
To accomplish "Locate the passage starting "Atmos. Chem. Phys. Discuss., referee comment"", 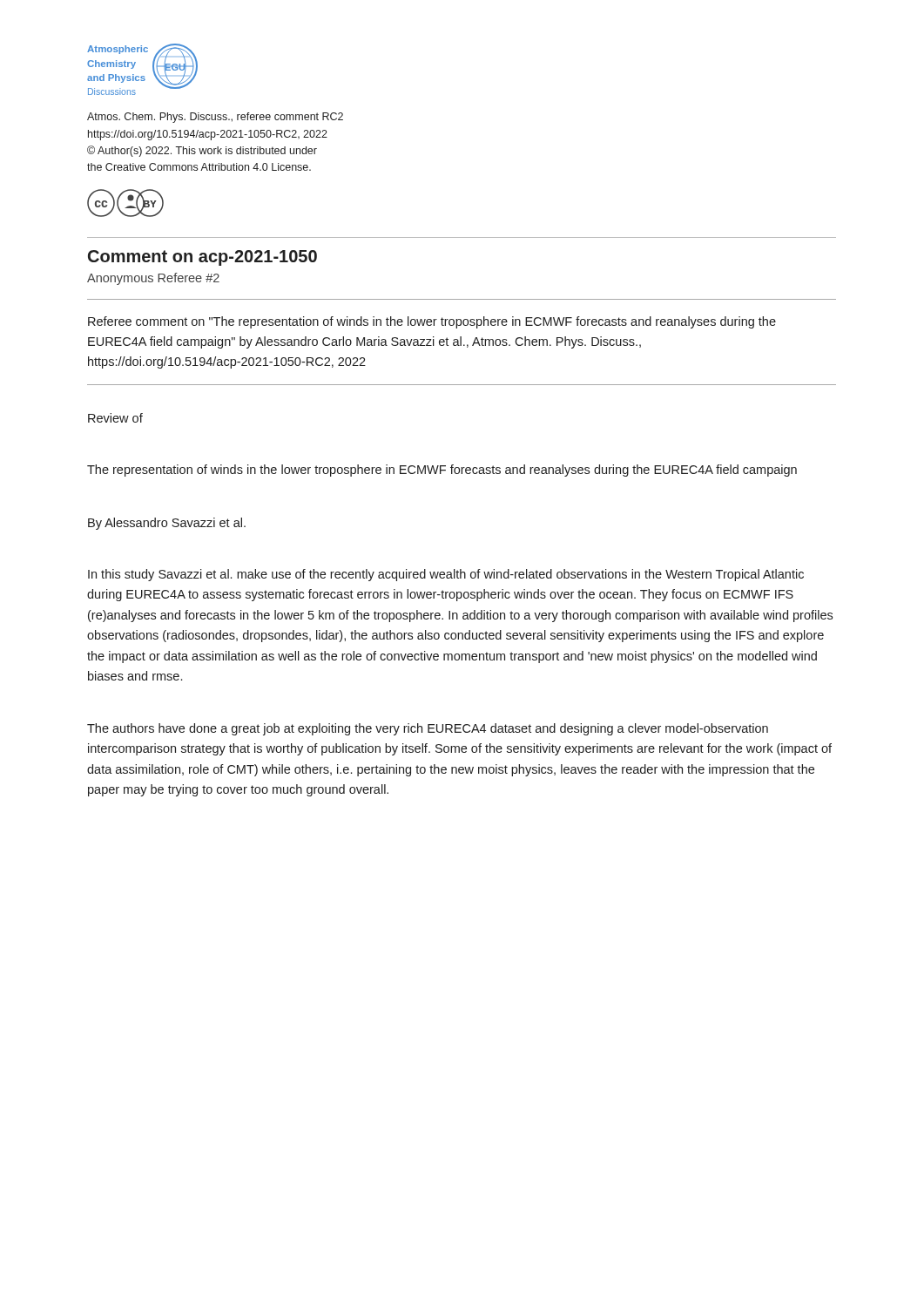I will [x=215, y=142].
